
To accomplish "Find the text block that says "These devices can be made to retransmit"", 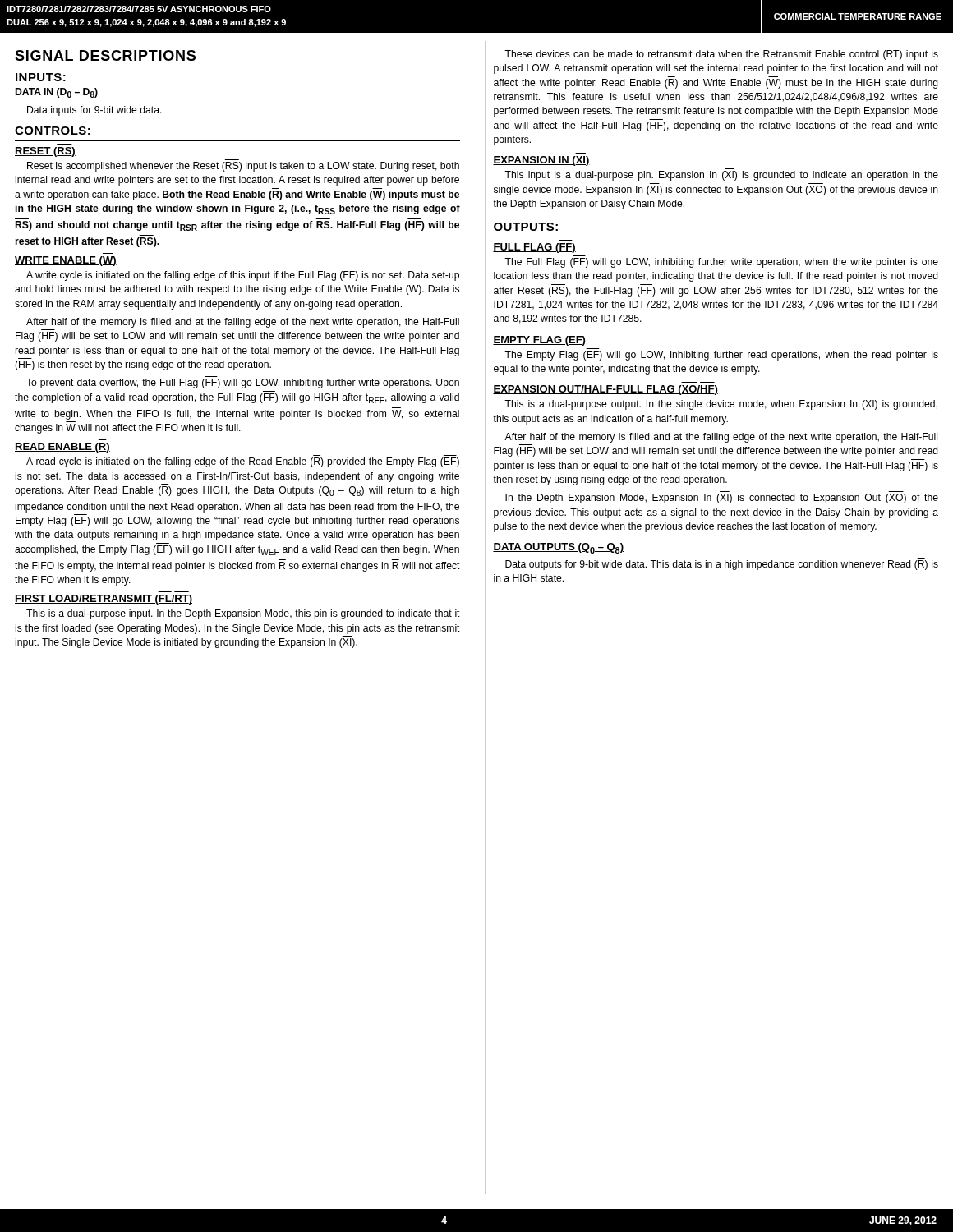I will click(716, 97).
